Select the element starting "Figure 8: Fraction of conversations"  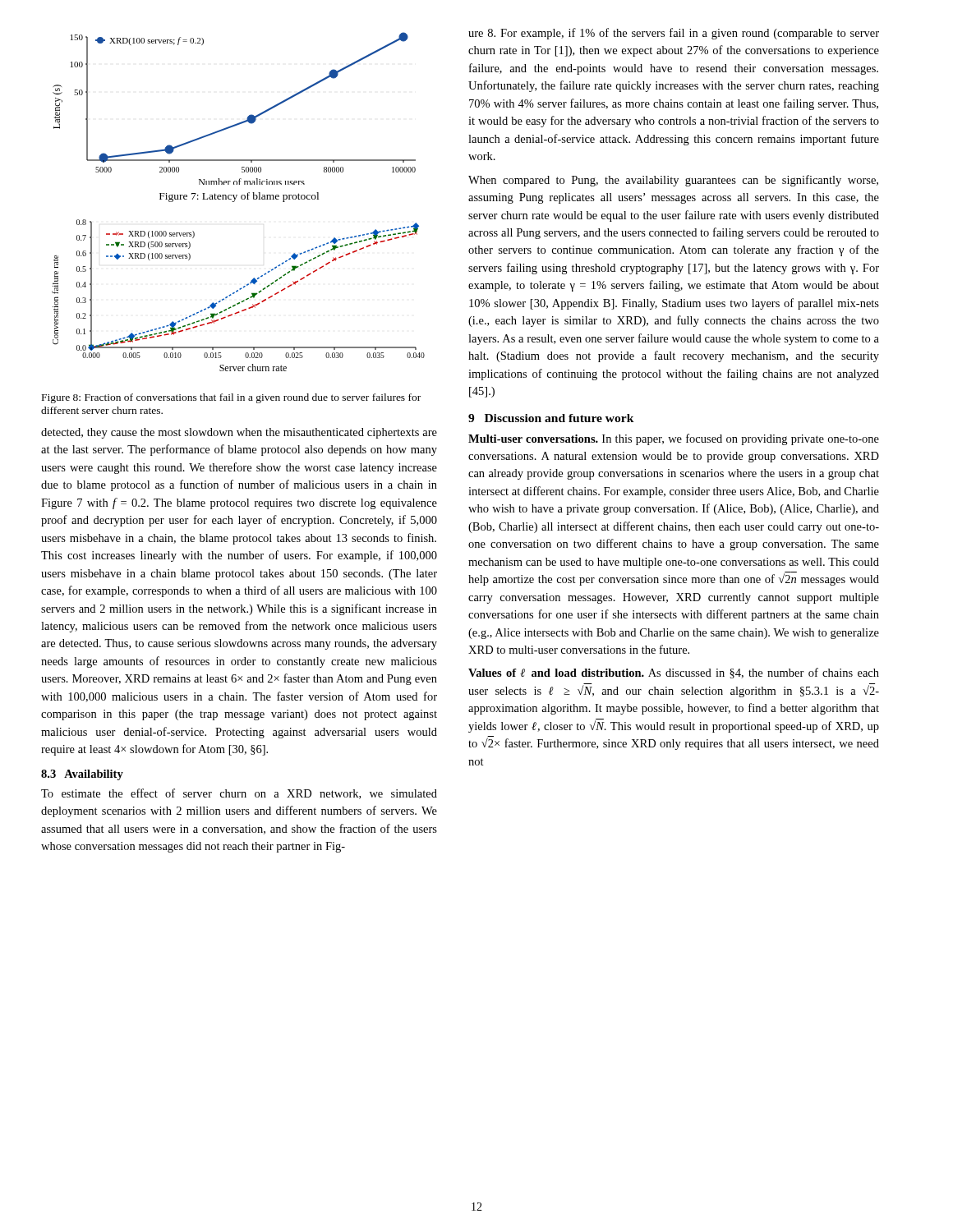click(x=231, y=404)
